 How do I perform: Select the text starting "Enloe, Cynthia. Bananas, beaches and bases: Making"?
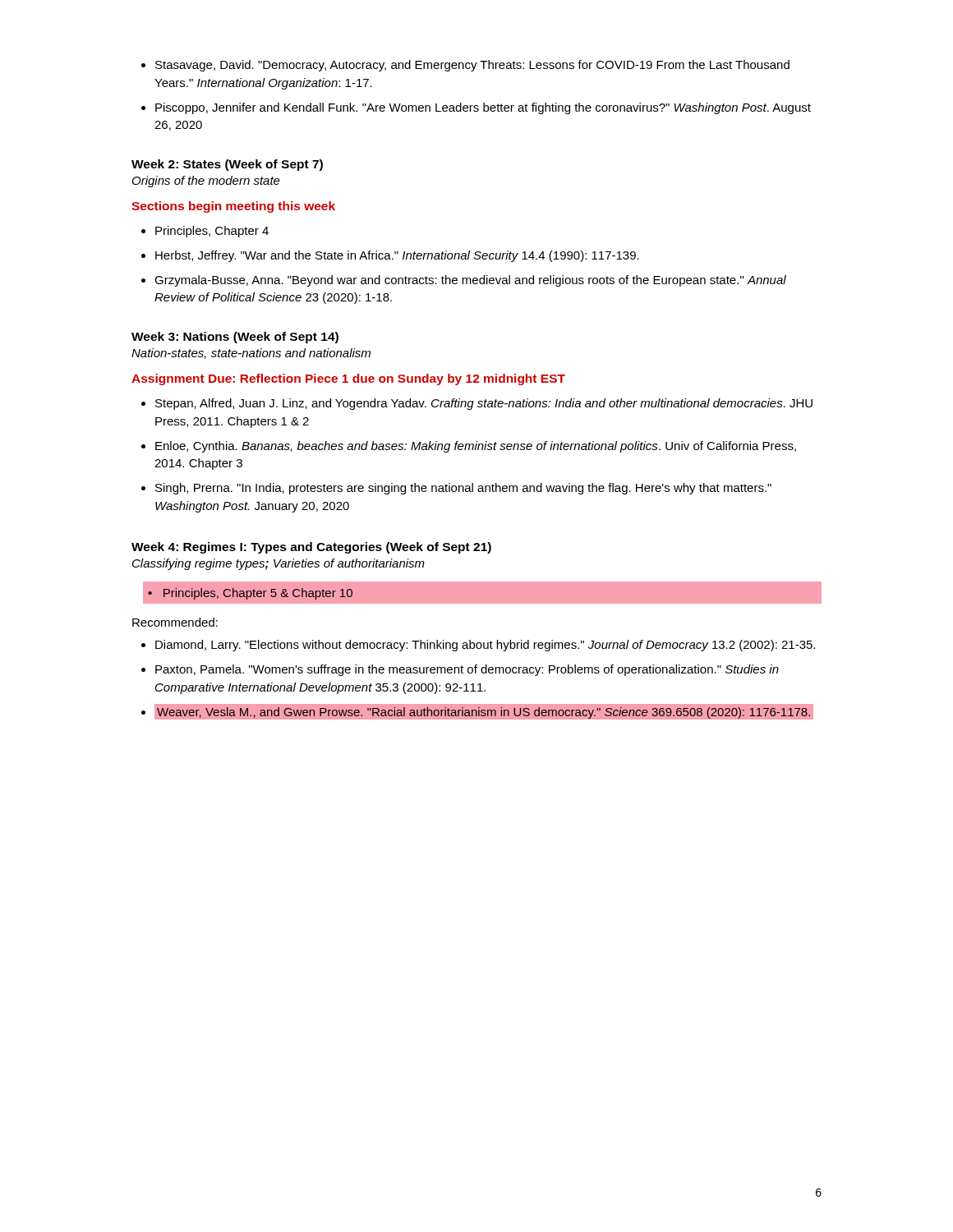tap(476, 454)
